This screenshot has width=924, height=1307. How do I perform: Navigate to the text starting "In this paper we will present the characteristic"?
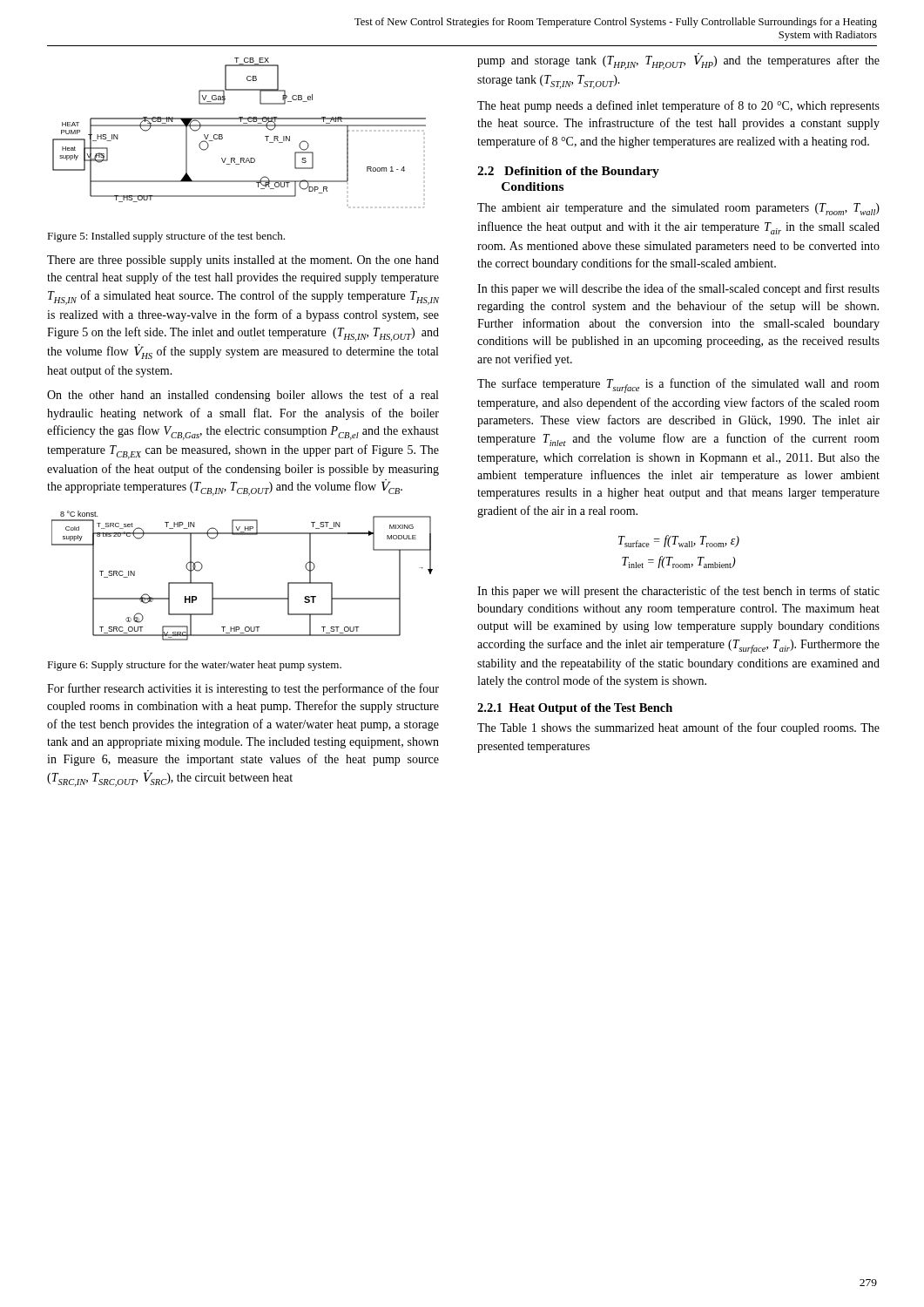click(x=678, y=636)
